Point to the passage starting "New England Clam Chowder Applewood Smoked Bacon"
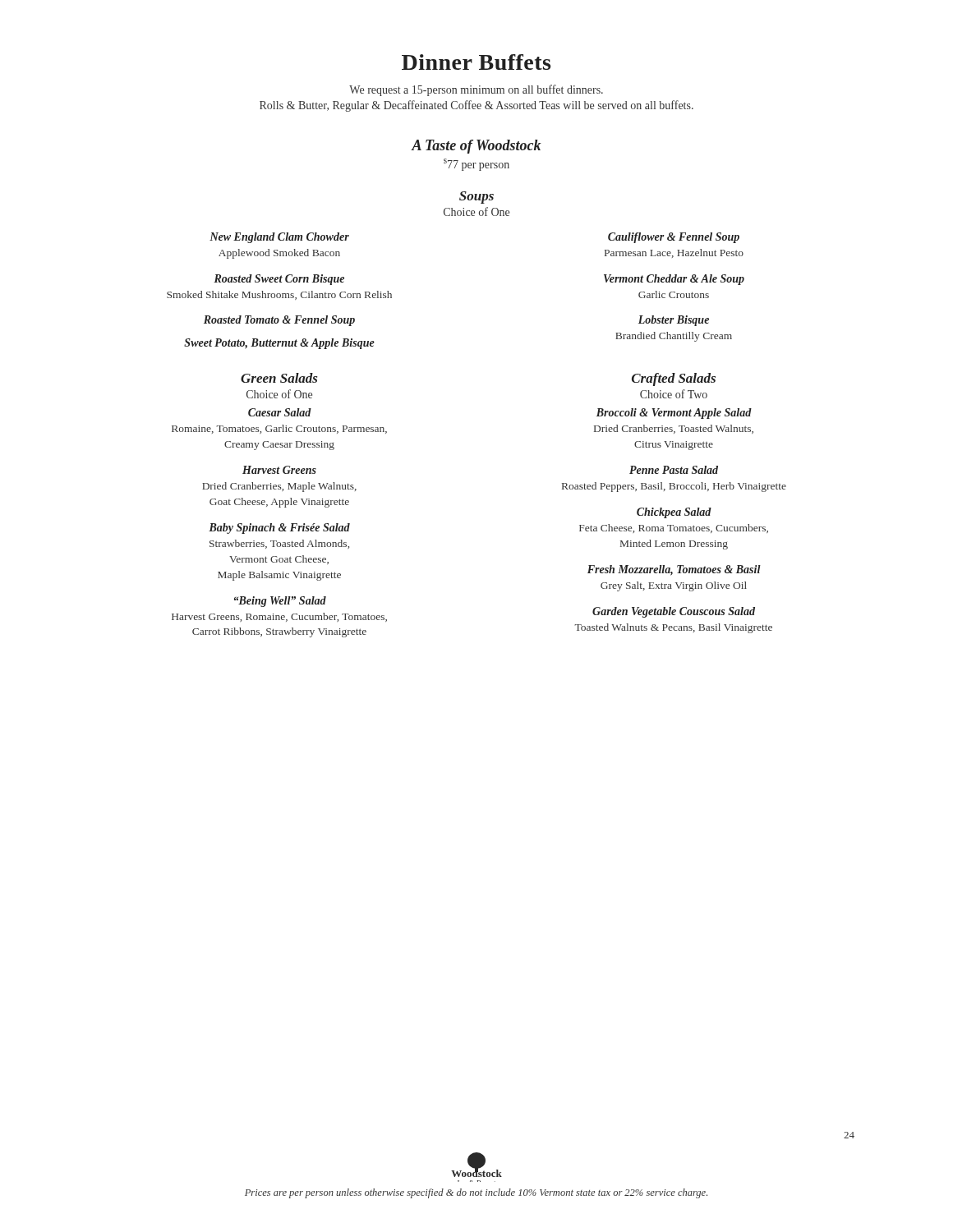The height and width of the screenshot is (1232, 953). click(x=279, y=246)
